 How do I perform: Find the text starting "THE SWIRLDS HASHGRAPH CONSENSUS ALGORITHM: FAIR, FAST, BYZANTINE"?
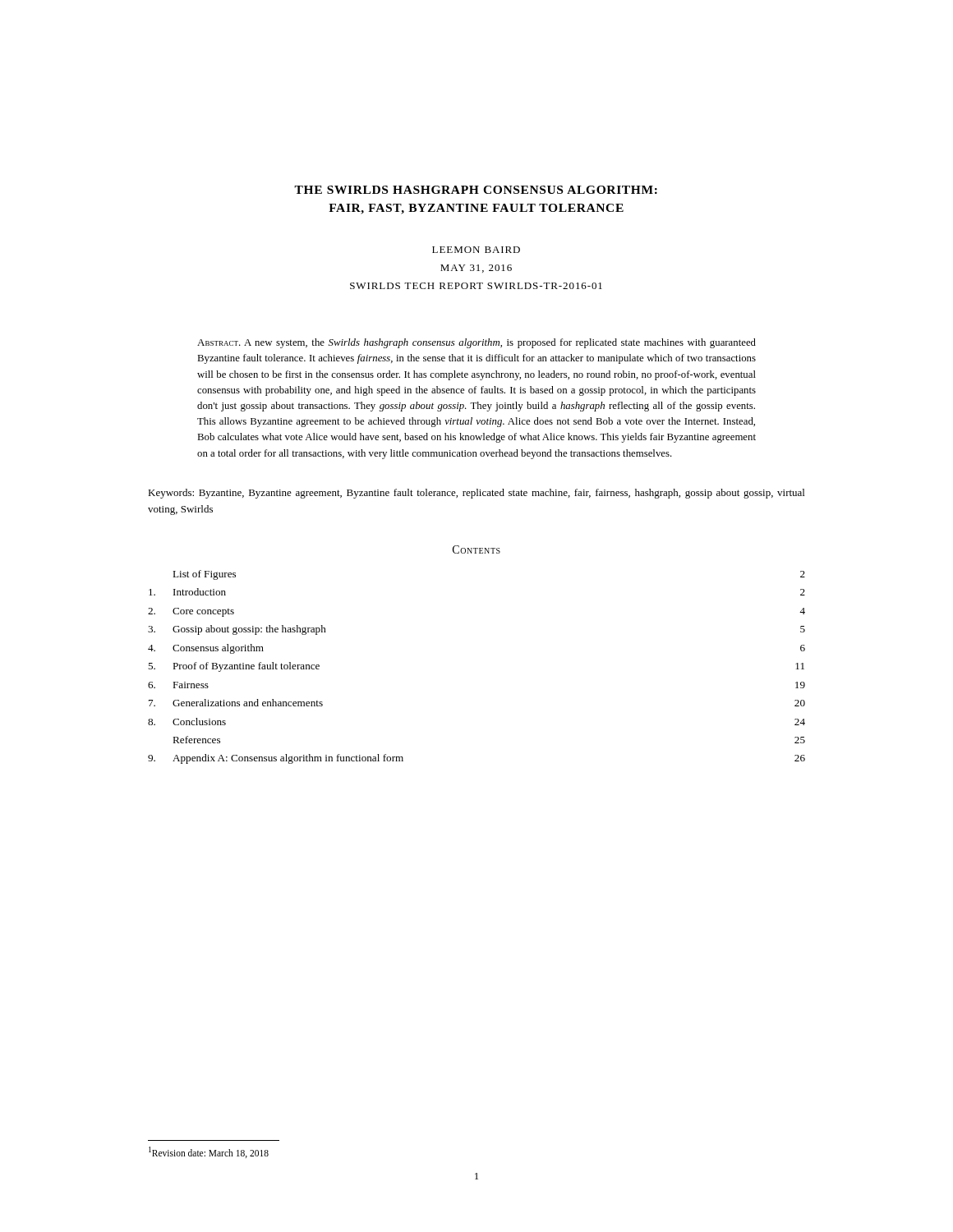click(x=476, y=199)
